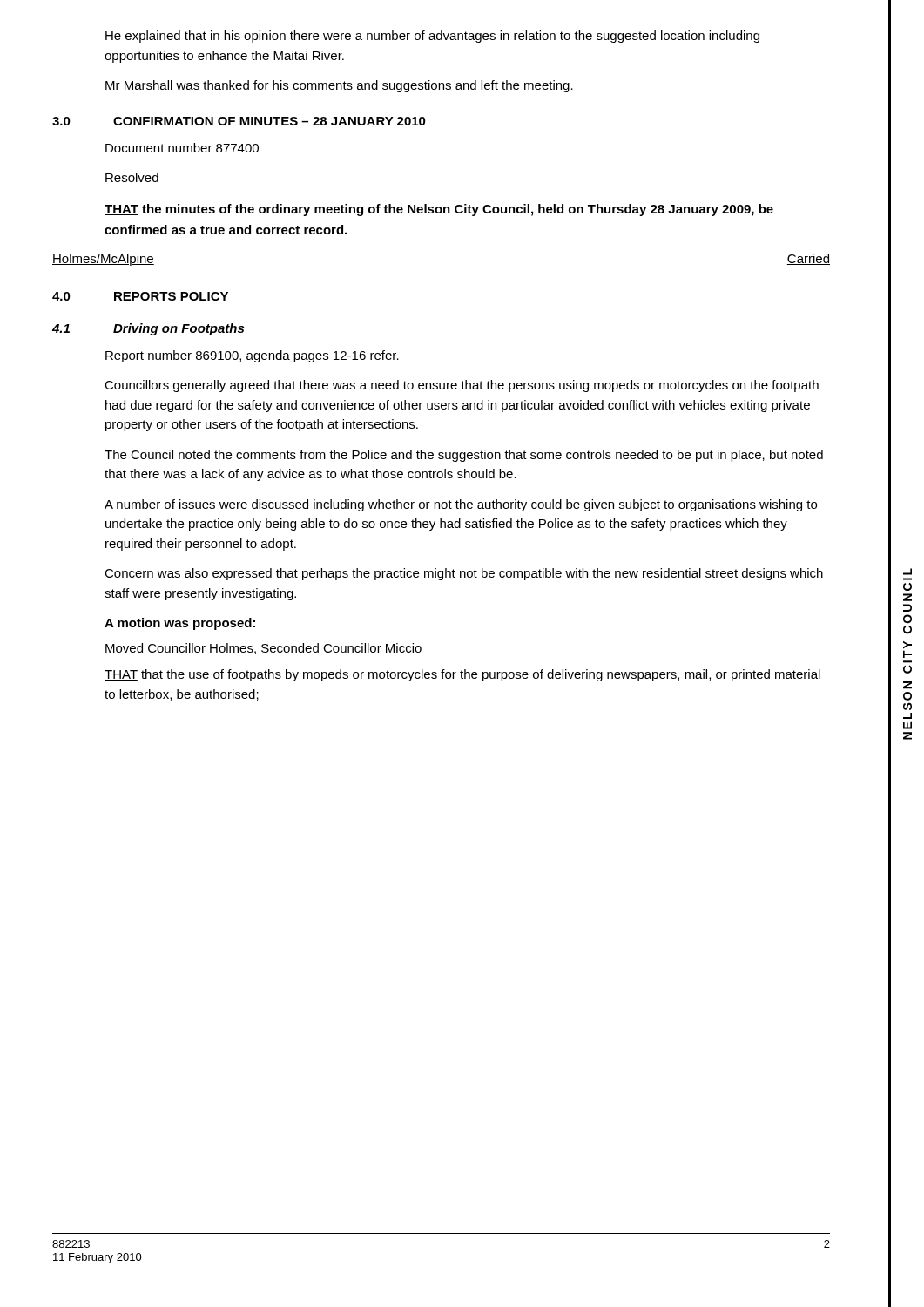Locate the text with the text "Holmes/McAlpine Carried"

tap(91, 259)
